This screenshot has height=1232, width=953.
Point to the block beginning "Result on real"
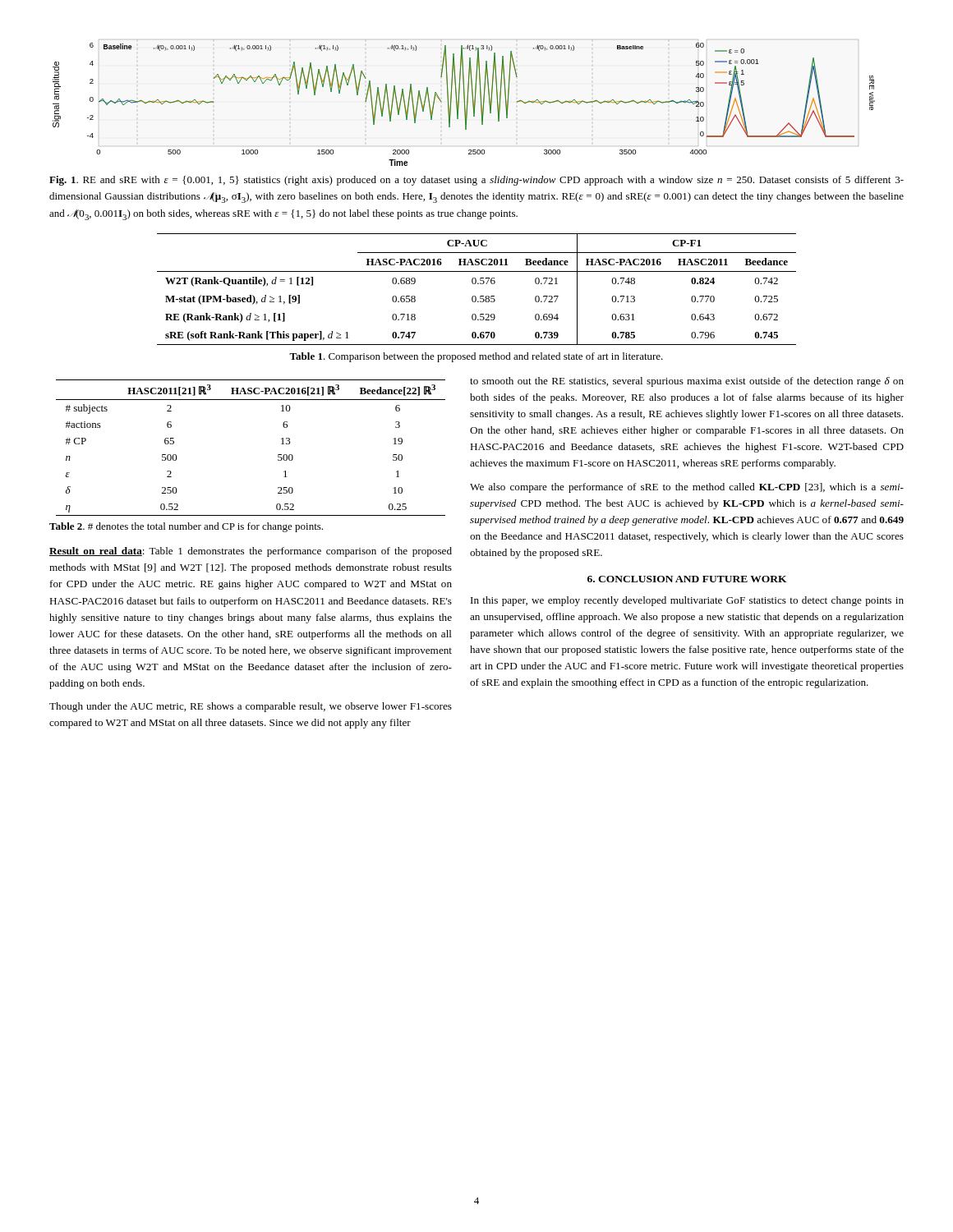click(x=251, y=637)
